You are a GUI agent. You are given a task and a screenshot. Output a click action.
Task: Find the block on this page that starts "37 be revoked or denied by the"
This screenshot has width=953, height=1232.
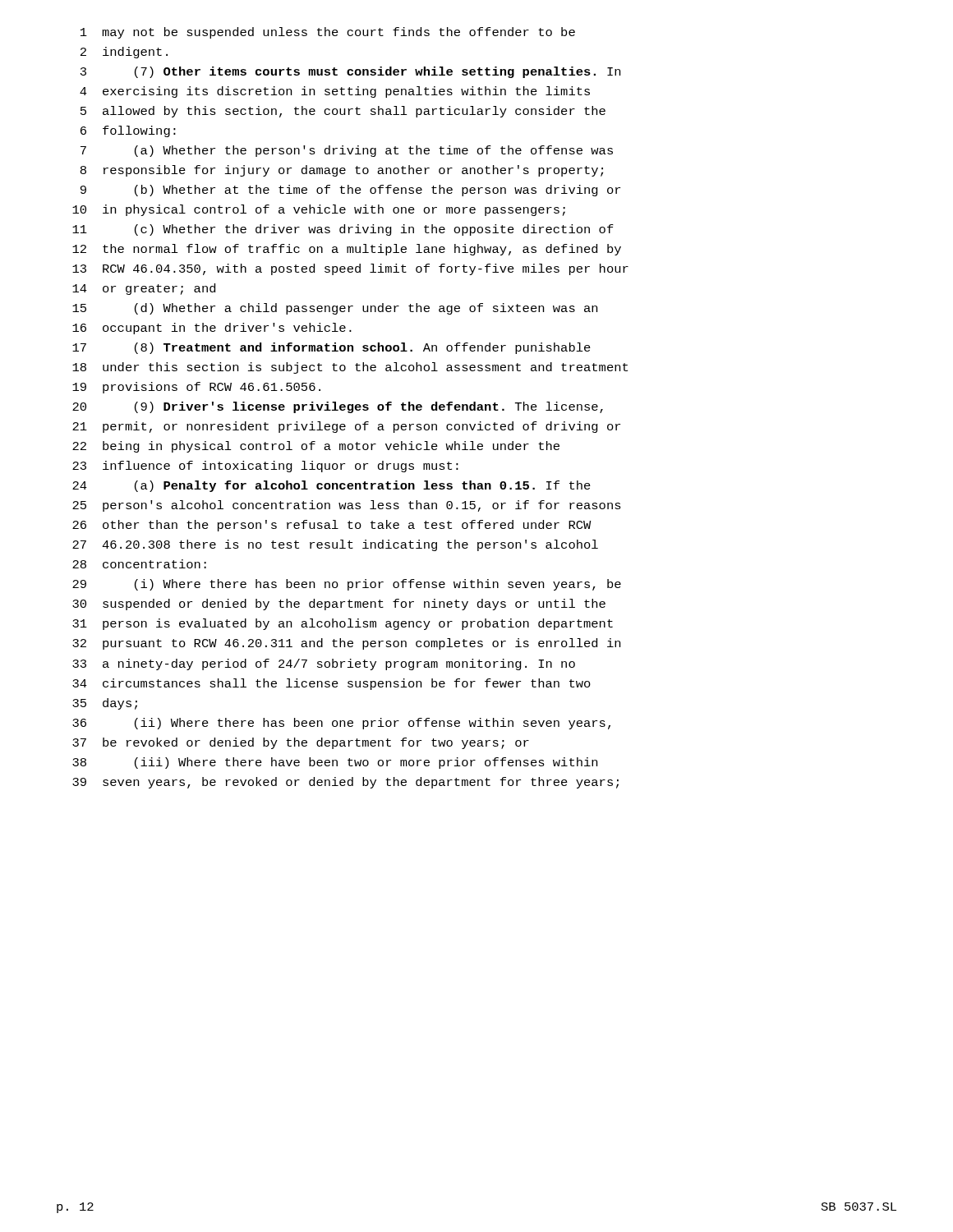click(x=476, y=743)
